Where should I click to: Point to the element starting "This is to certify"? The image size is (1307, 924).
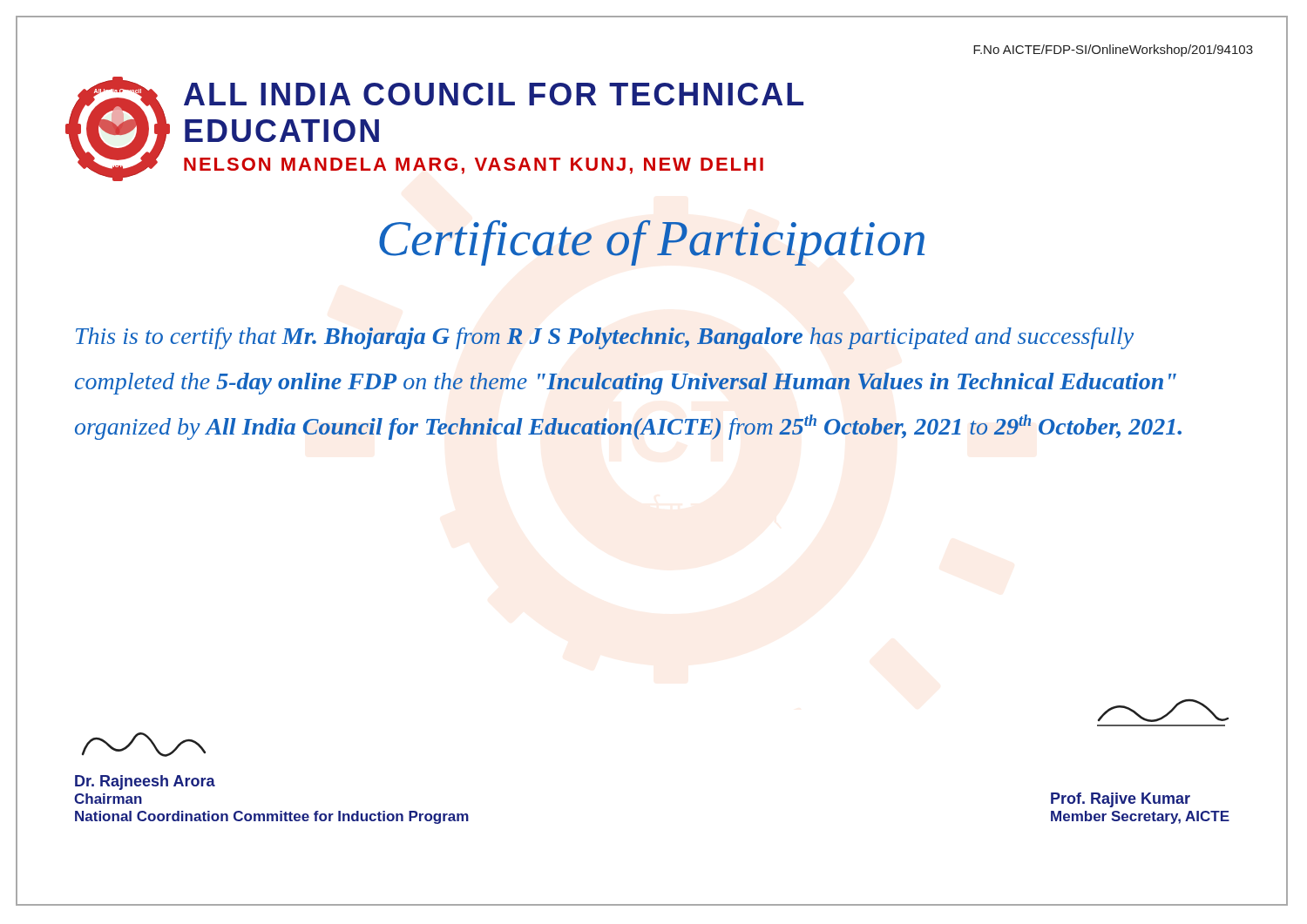[629, 381]
